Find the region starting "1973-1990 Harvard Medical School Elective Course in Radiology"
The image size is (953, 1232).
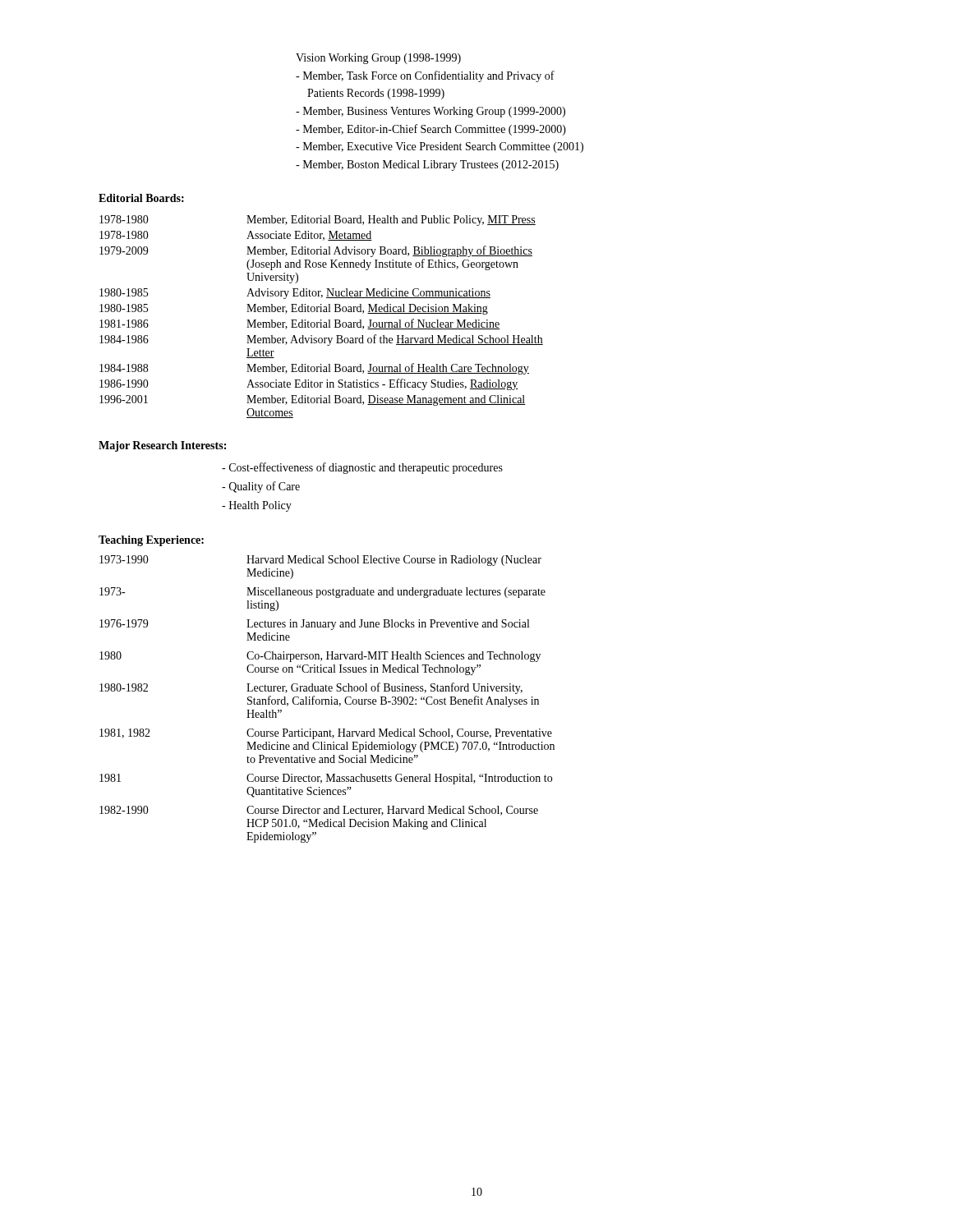476,567
